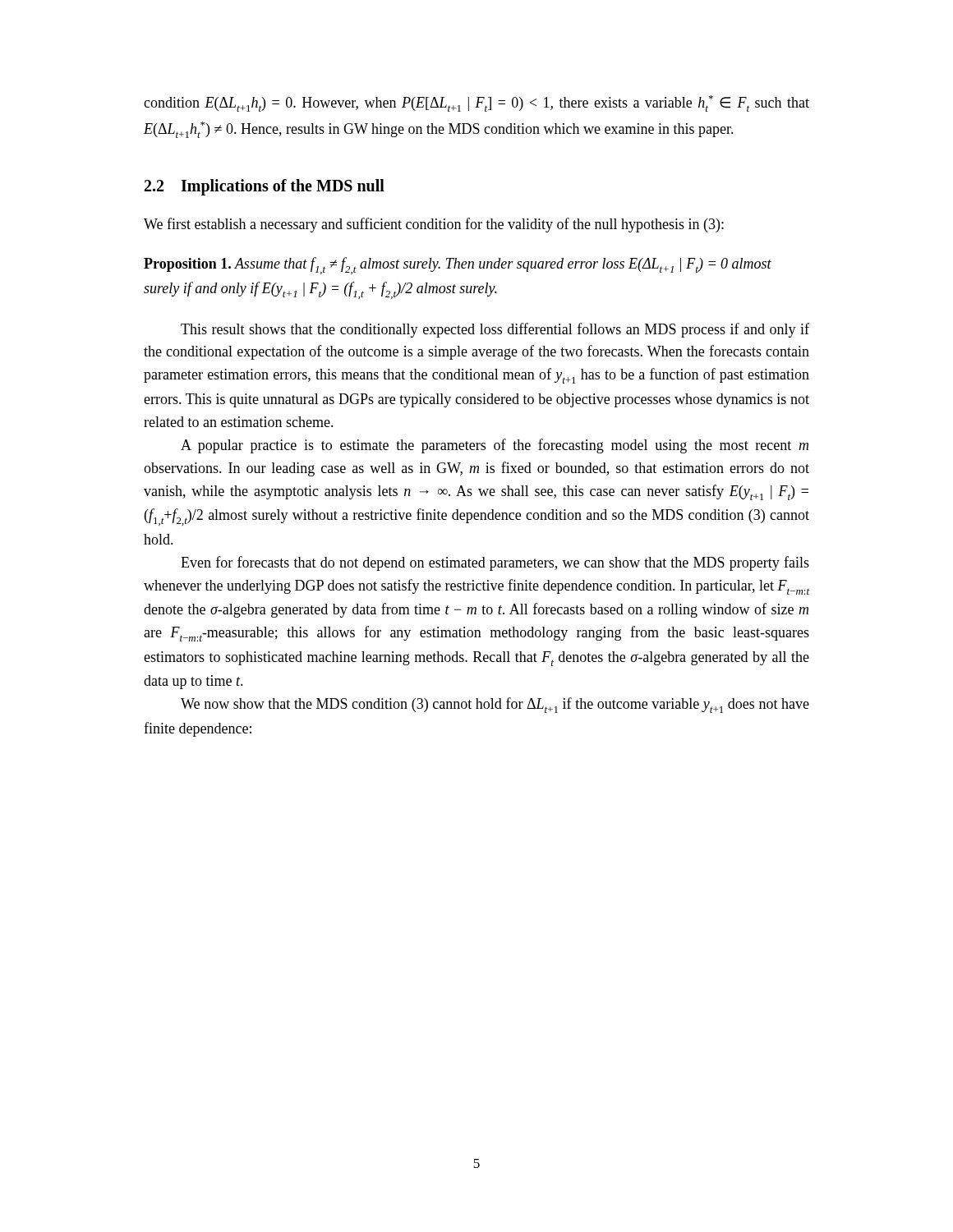Where is the passage that starts "We first establish a necessary and"?

point(476,225)
